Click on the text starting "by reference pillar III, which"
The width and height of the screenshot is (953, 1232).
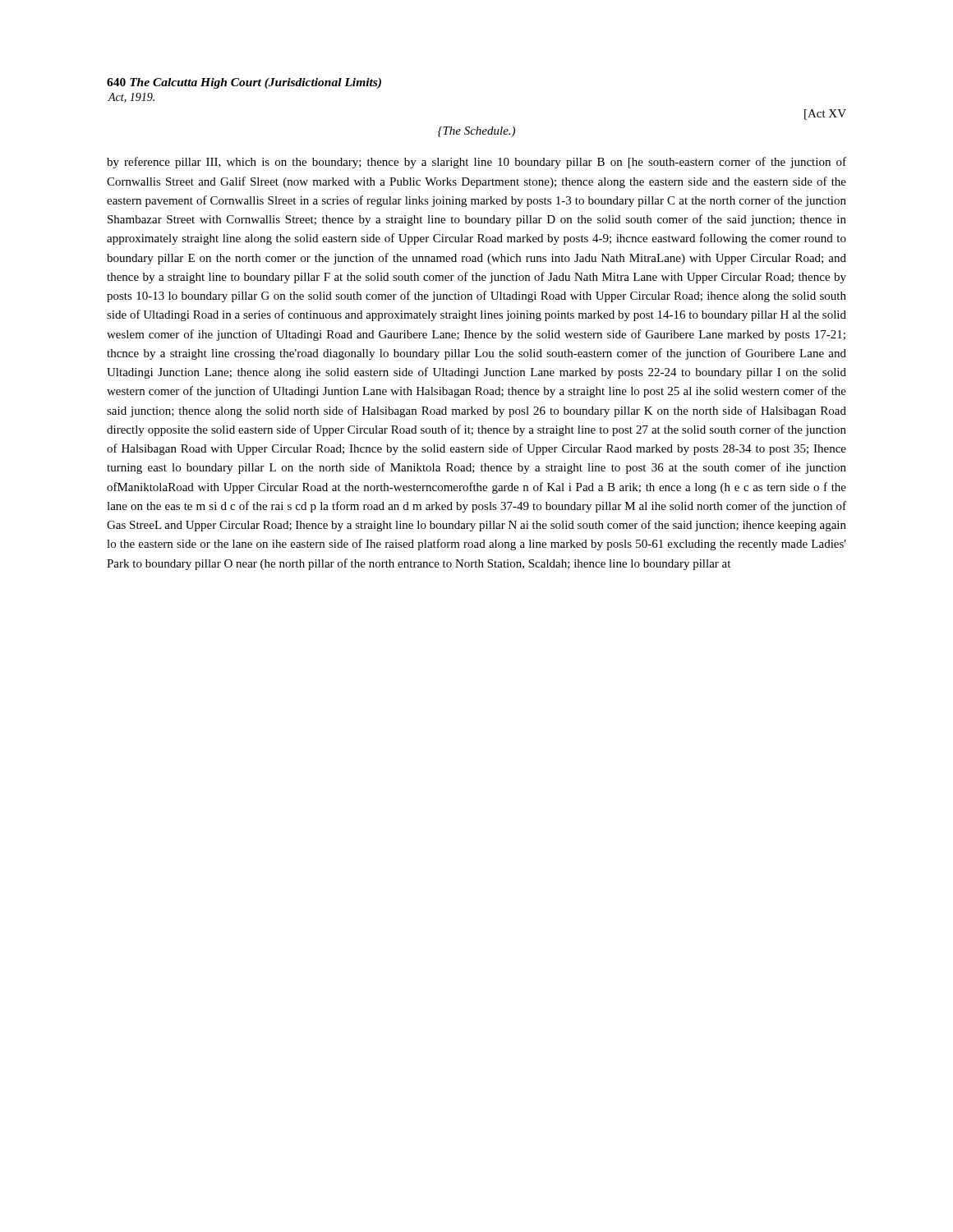pos(476,363)
